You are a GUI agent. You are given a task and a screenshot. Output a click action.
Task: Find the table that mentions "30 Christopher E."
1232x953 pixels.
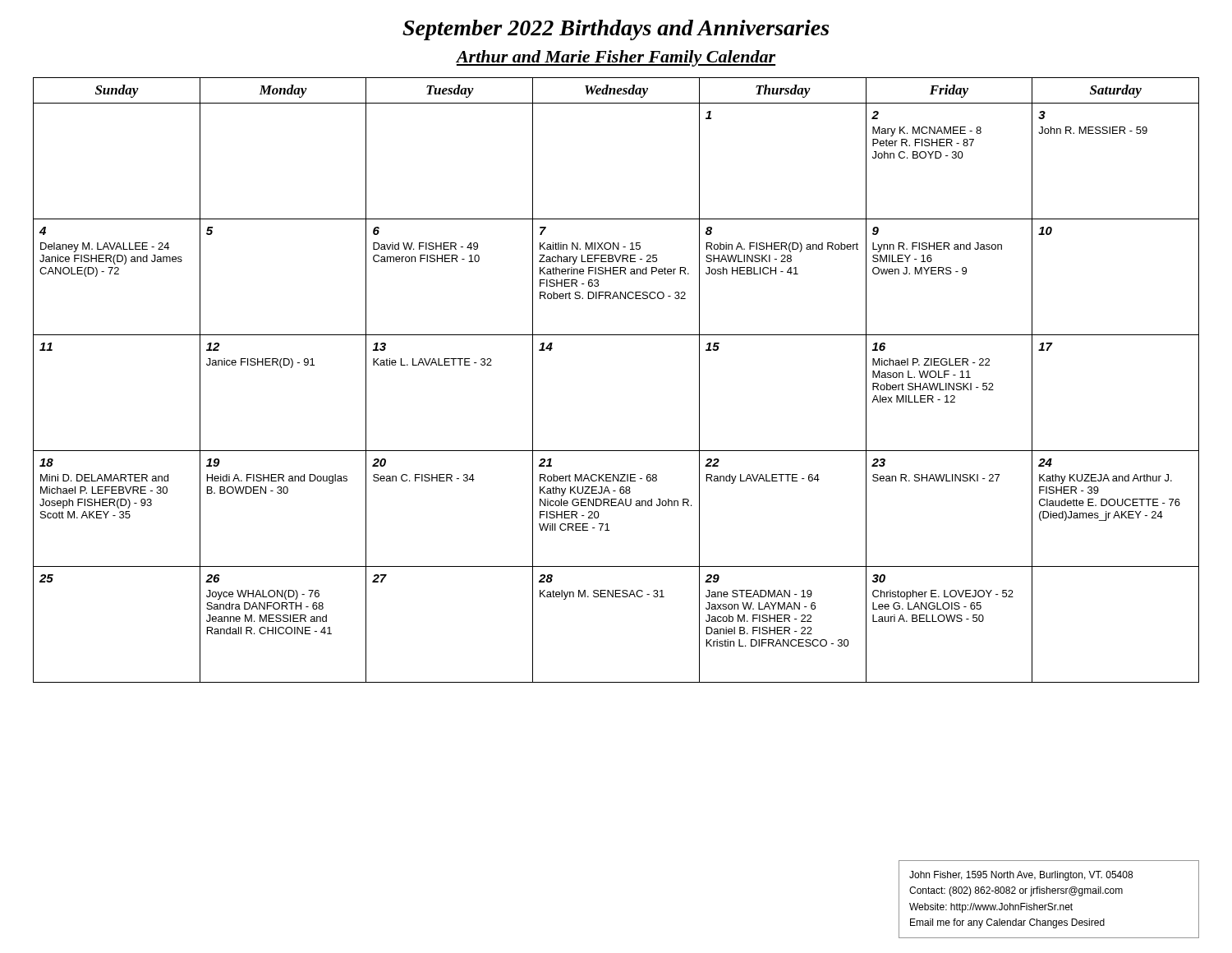click(616, 380)
